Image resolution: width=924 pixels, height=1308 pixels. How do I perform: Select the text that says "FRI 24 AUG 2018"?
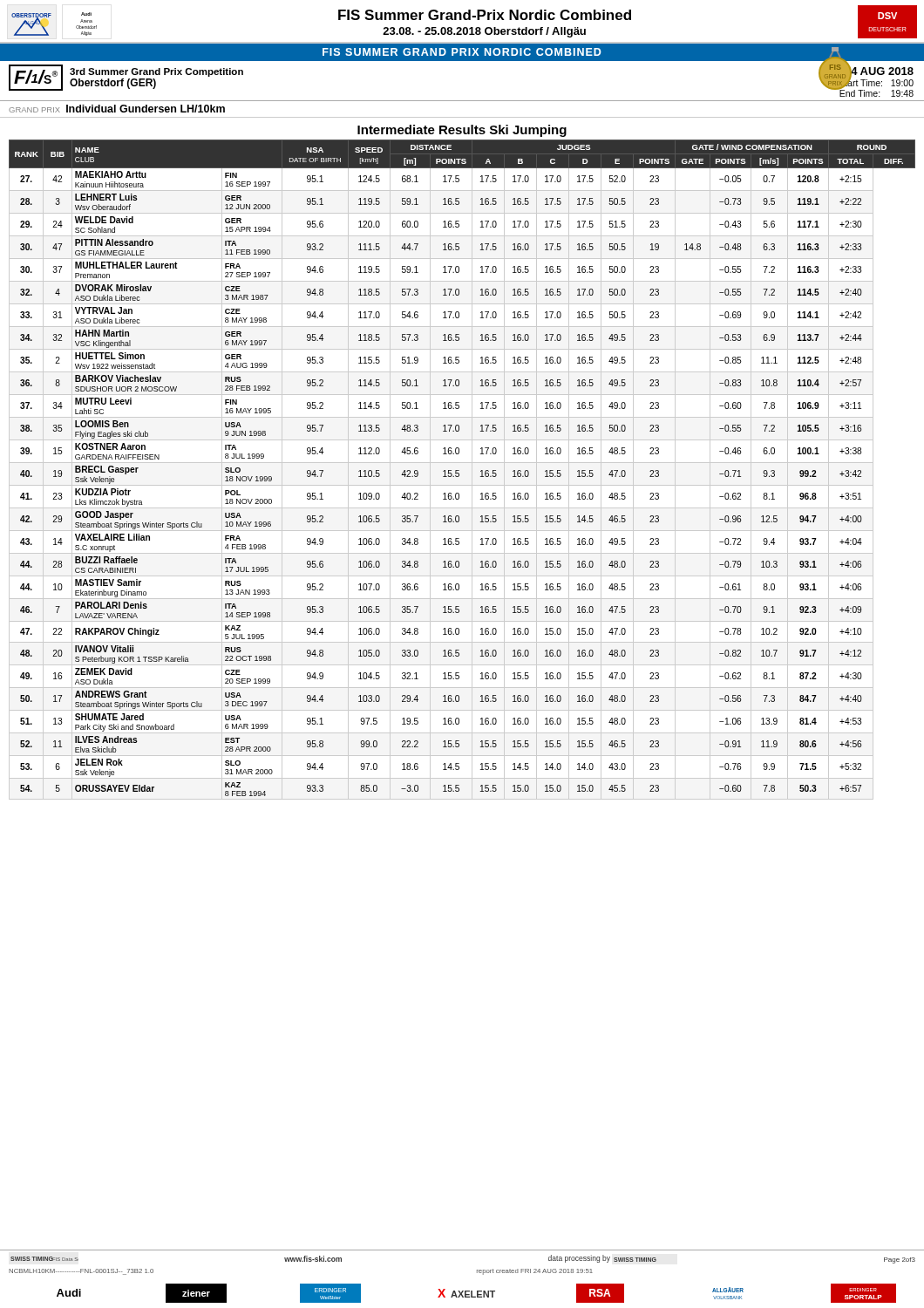tap(868, 71)
